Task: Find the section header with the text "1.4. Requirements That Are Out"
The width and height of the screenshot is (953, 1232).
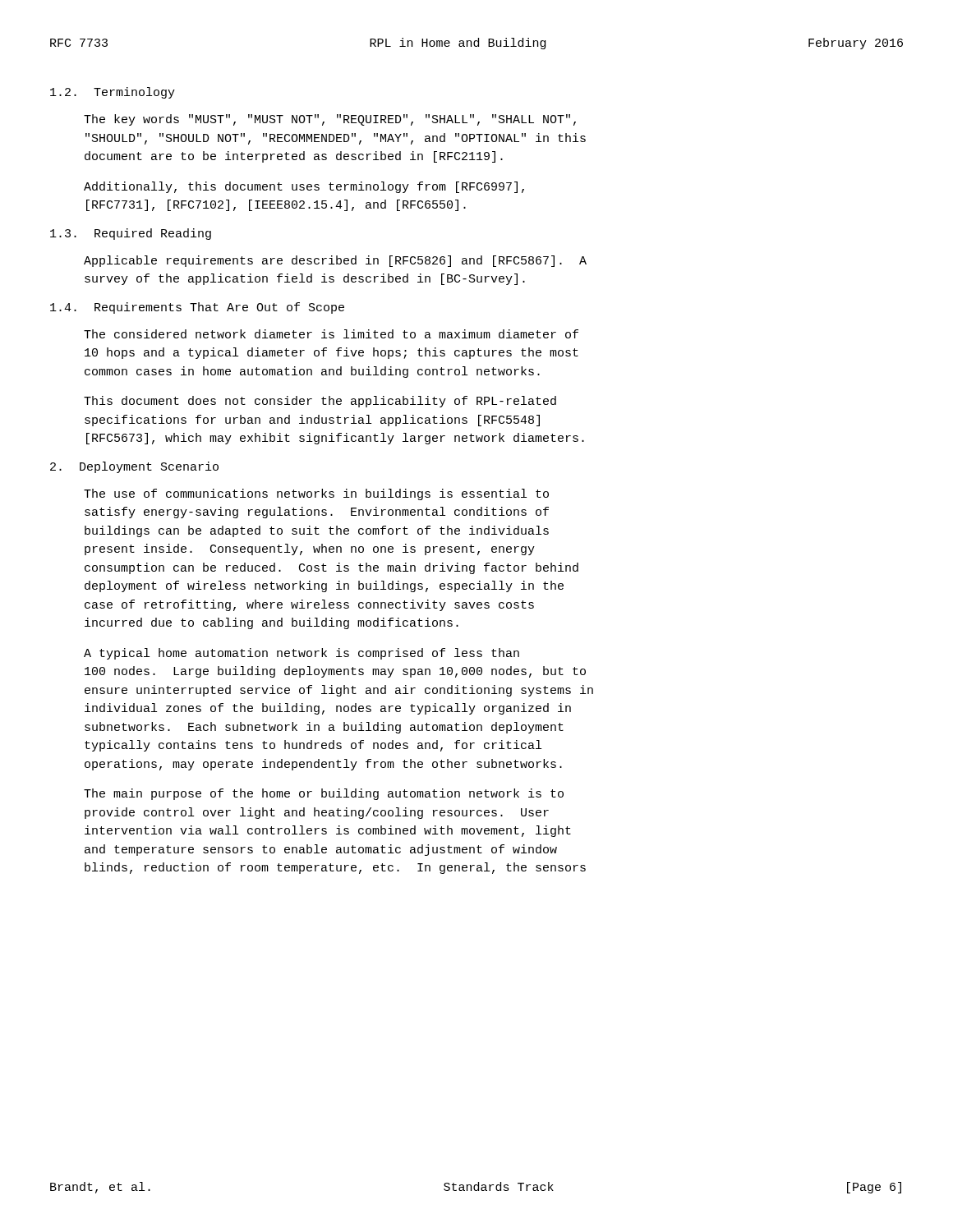Action: (x=197, y=308)
